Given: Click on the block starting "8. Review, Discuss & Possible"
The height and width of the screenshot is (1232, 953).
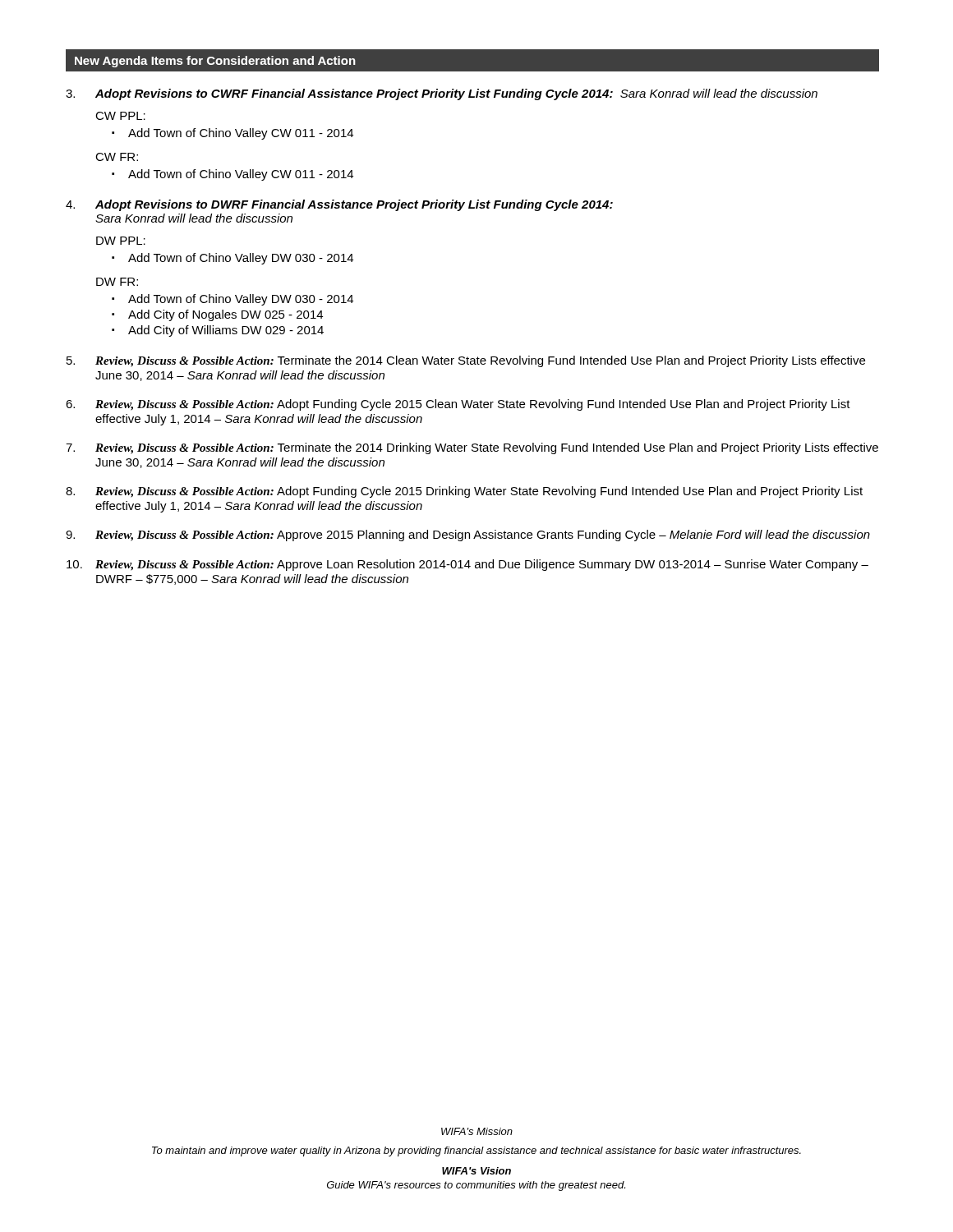Looking at the screenshot, I should pyautogui.click(x=472, y=498).
